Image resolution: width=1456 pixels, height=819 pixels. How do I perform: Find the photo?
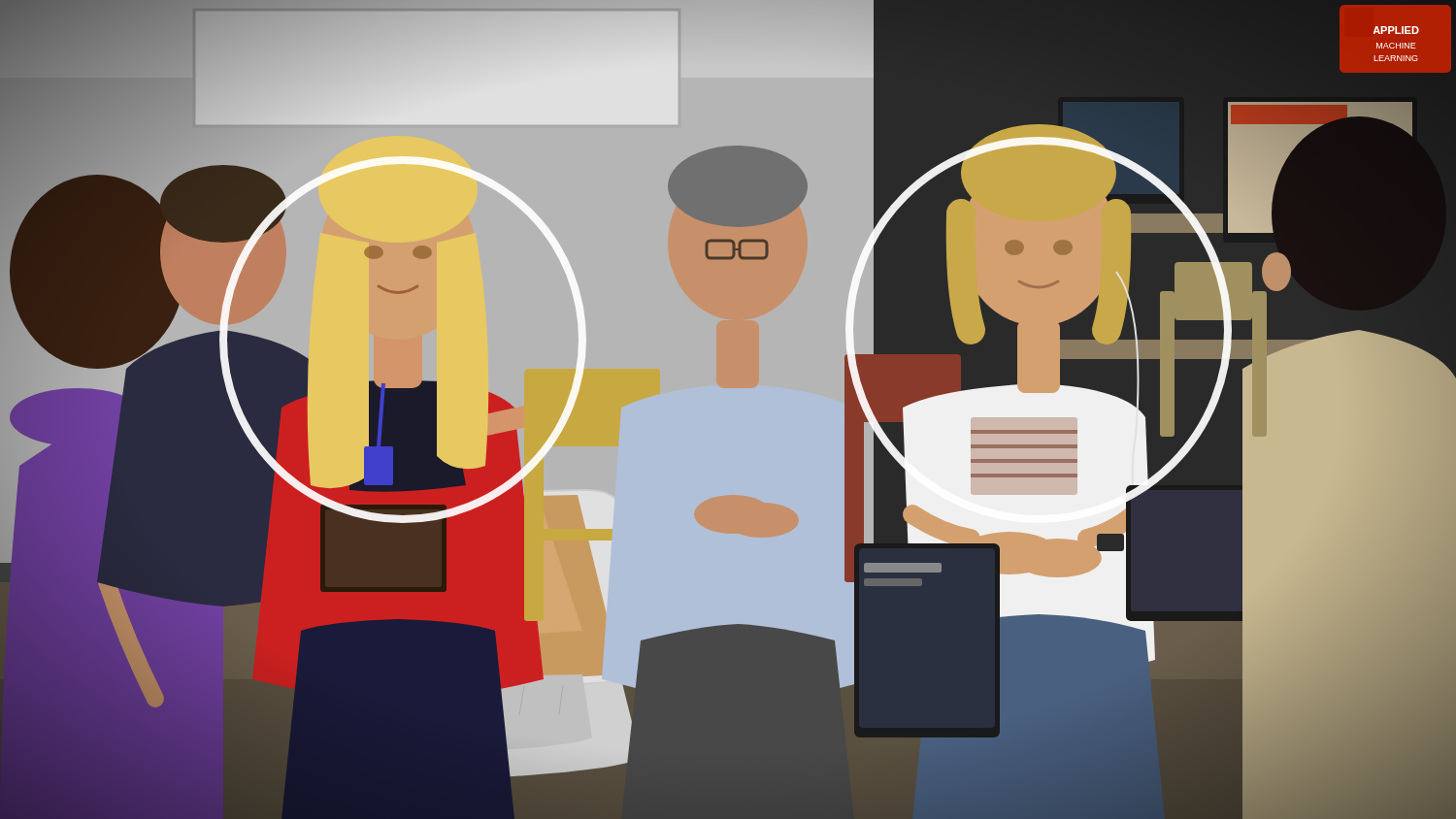pyautogui.click(x=728, y=410)
